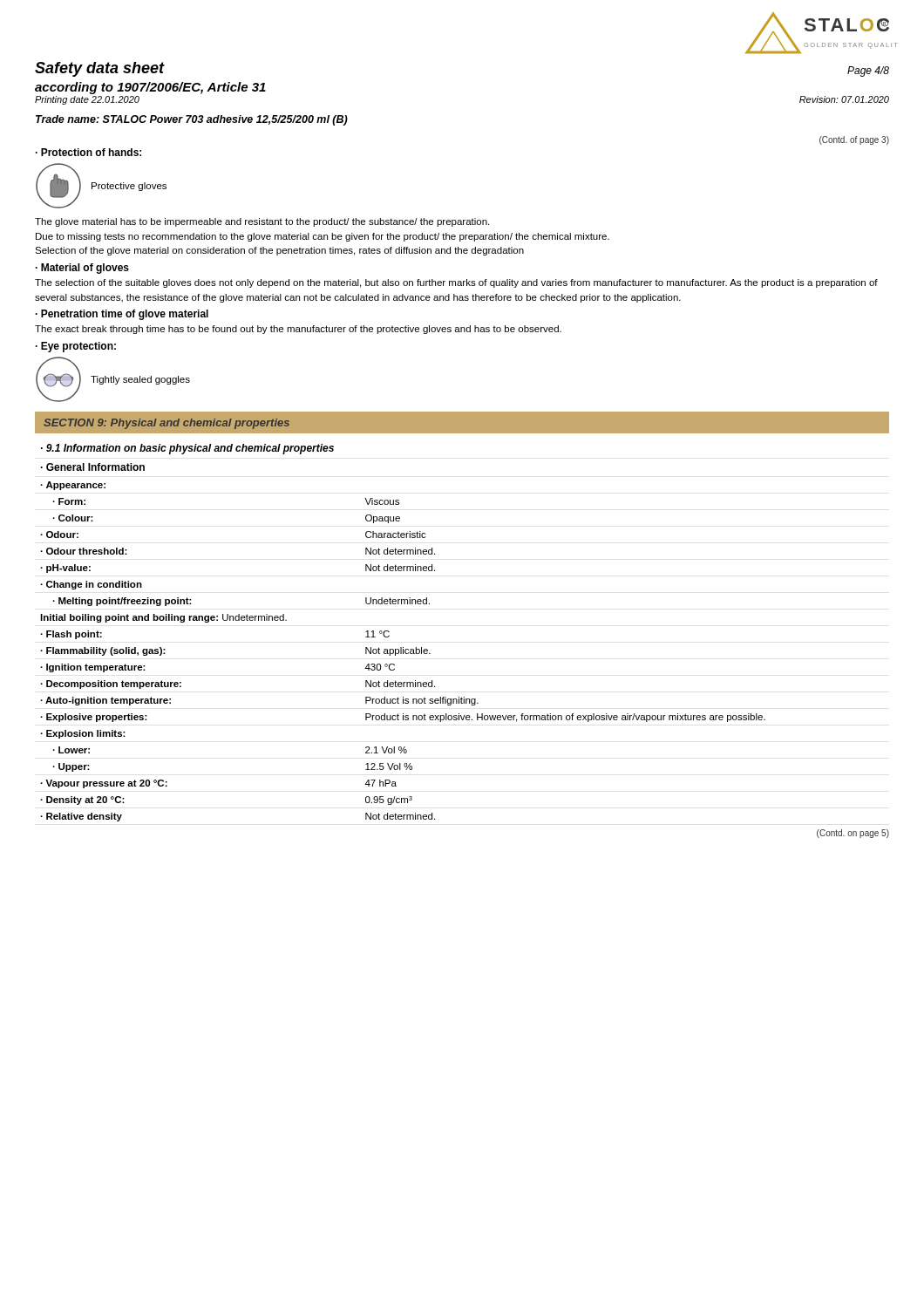This screenshot has width=924, height=1308.
Task: Point to the text starting "Revision: 07.01.2020"
Action: click(844, 99)
